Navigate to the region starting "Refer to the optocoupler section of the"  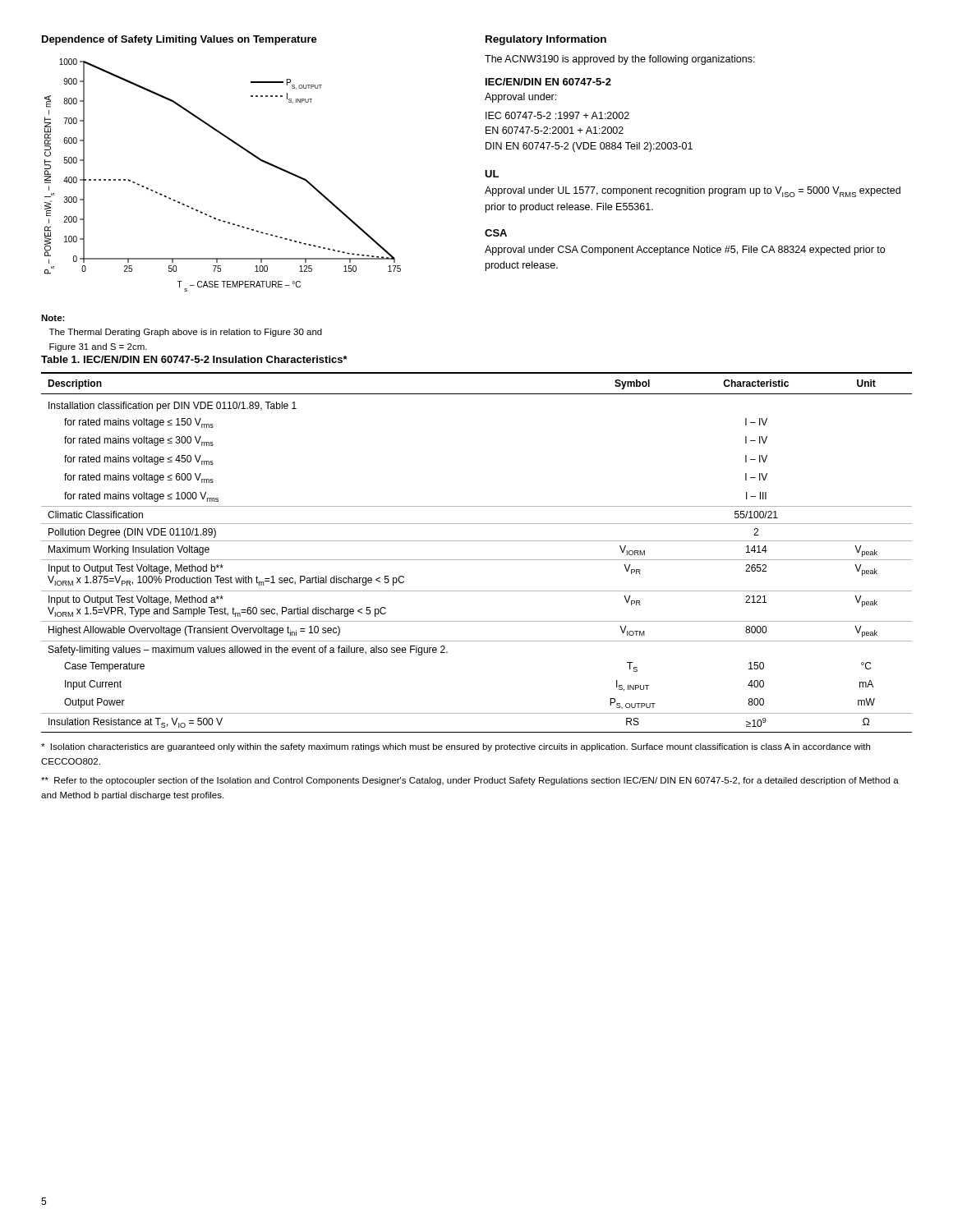pyautogui.click(x=470, y=788)
